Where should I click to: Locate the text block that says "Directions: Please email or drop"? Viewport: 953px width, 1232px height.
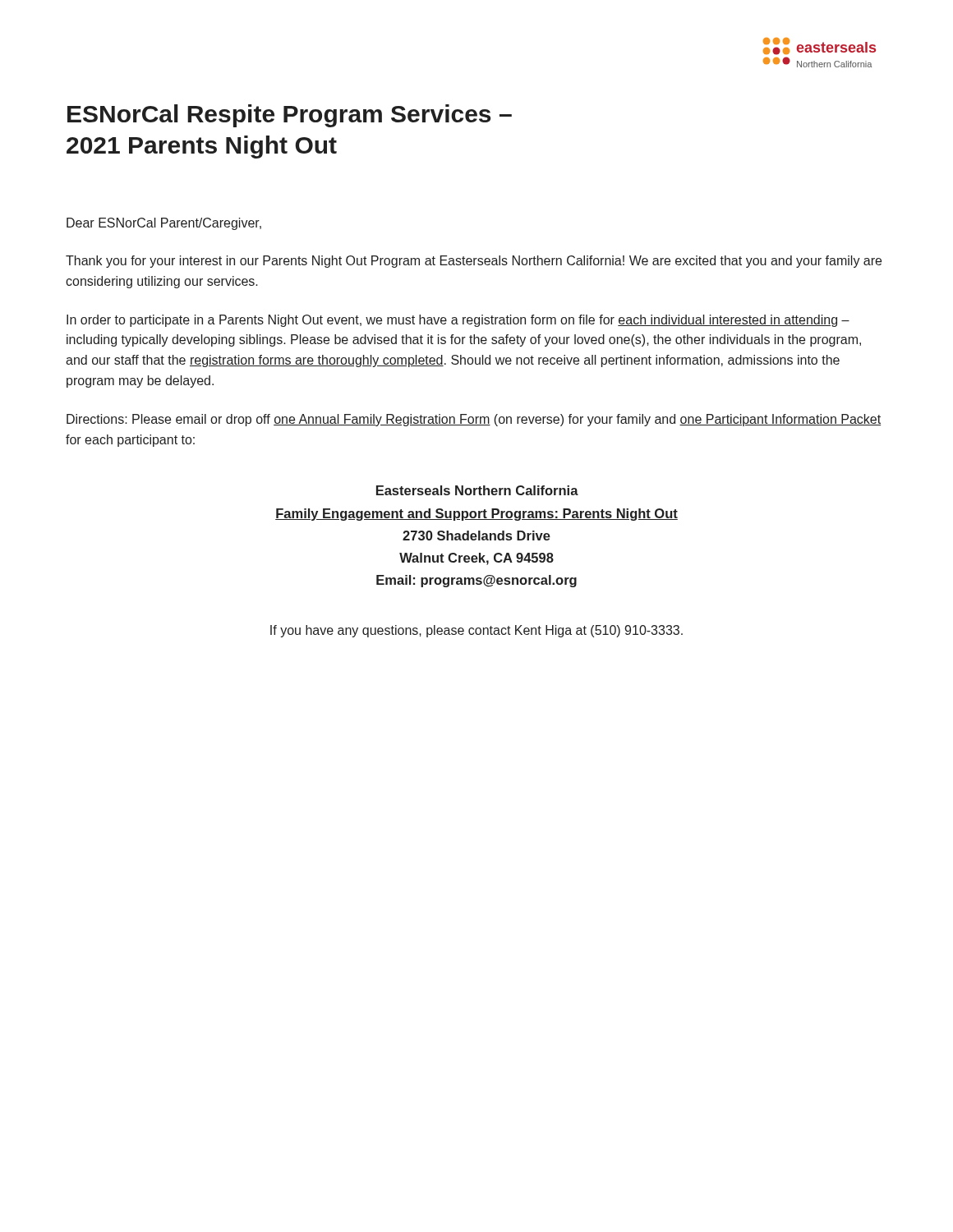(x=473, y=429)
